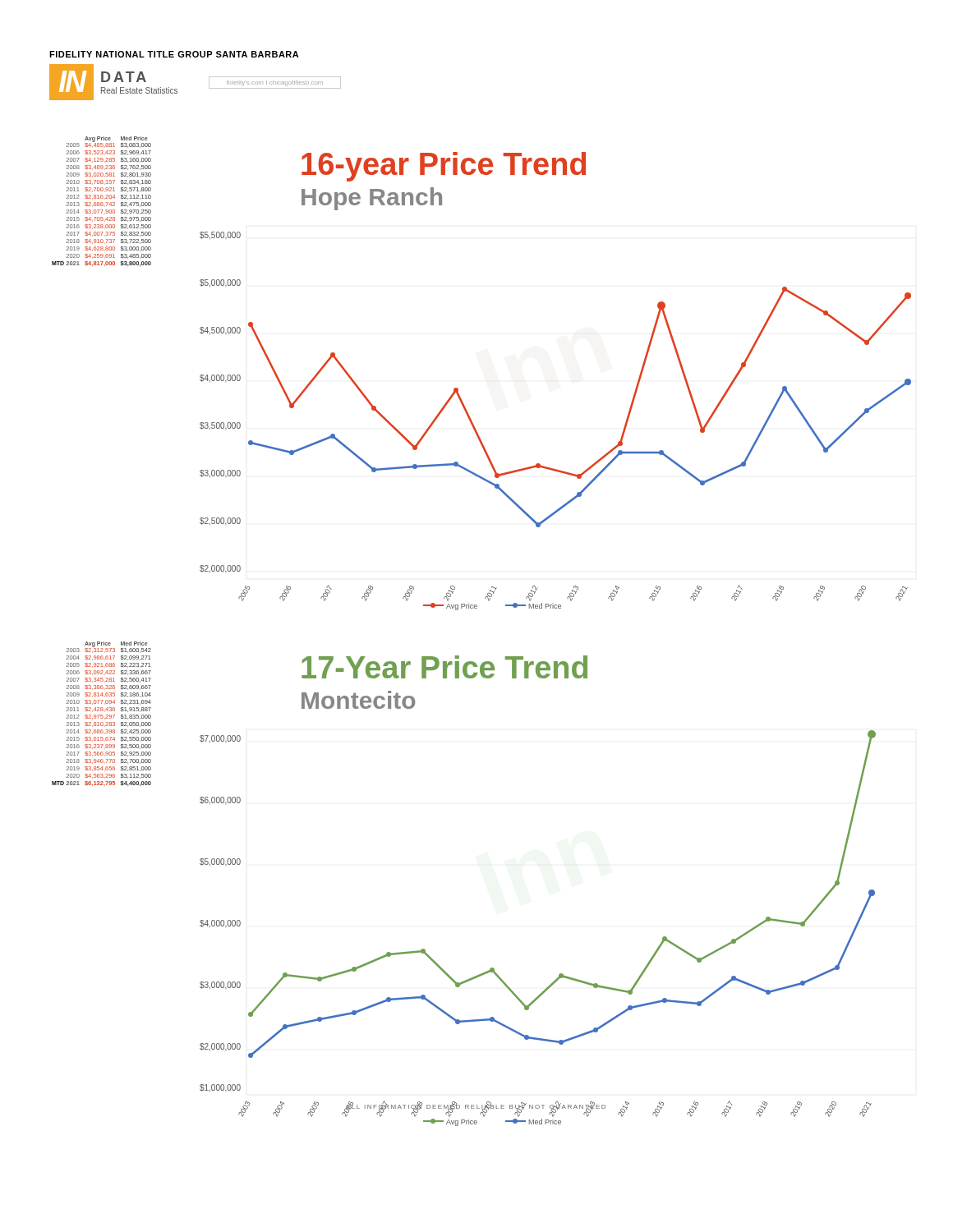Where is the passage that starts "ALL INFORMATION DEEMED"?
The width and height of the screenshot is (953, 1232).
click(x=476, y=1107)
